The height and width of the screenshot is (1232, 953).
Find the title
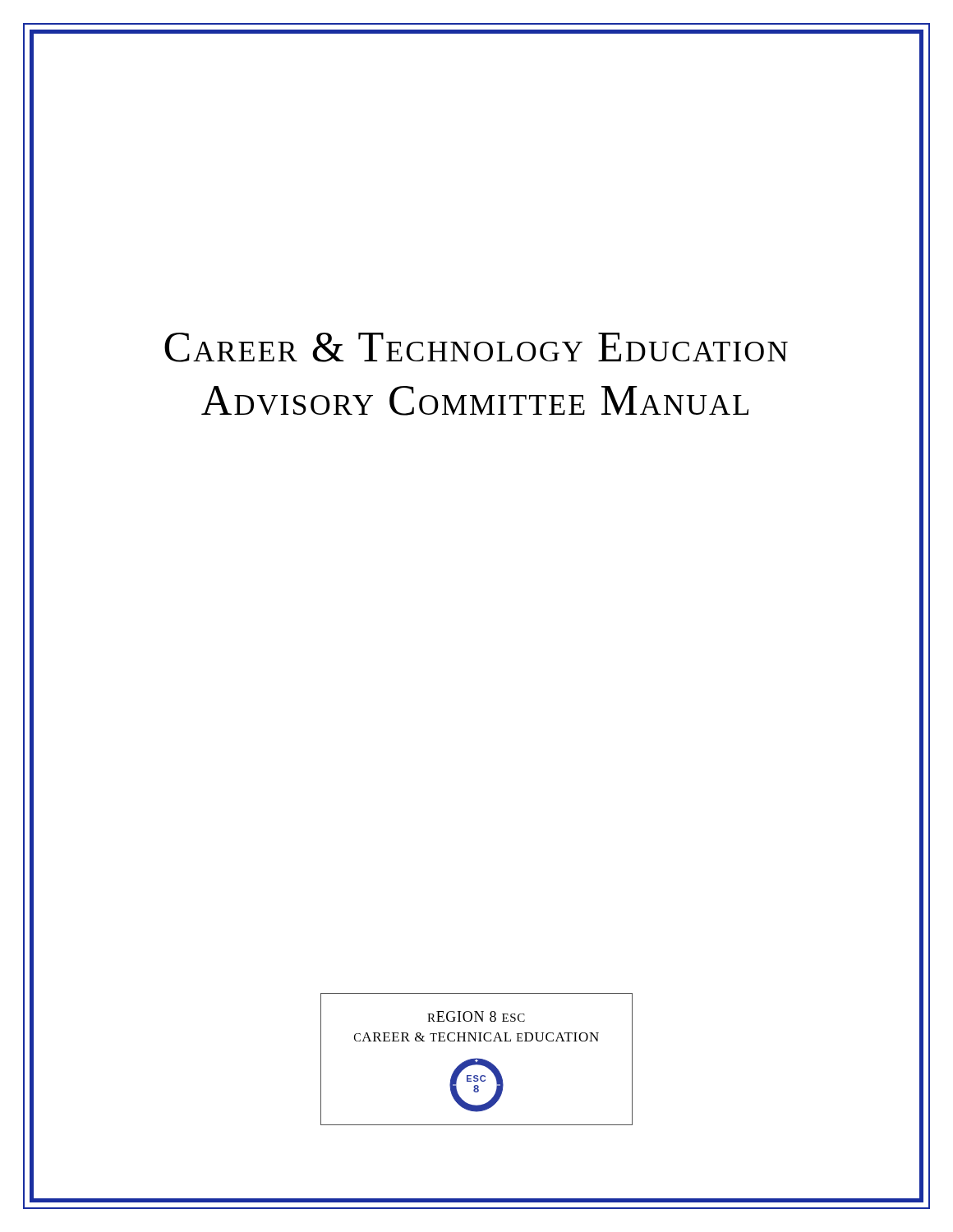(476, 374)
